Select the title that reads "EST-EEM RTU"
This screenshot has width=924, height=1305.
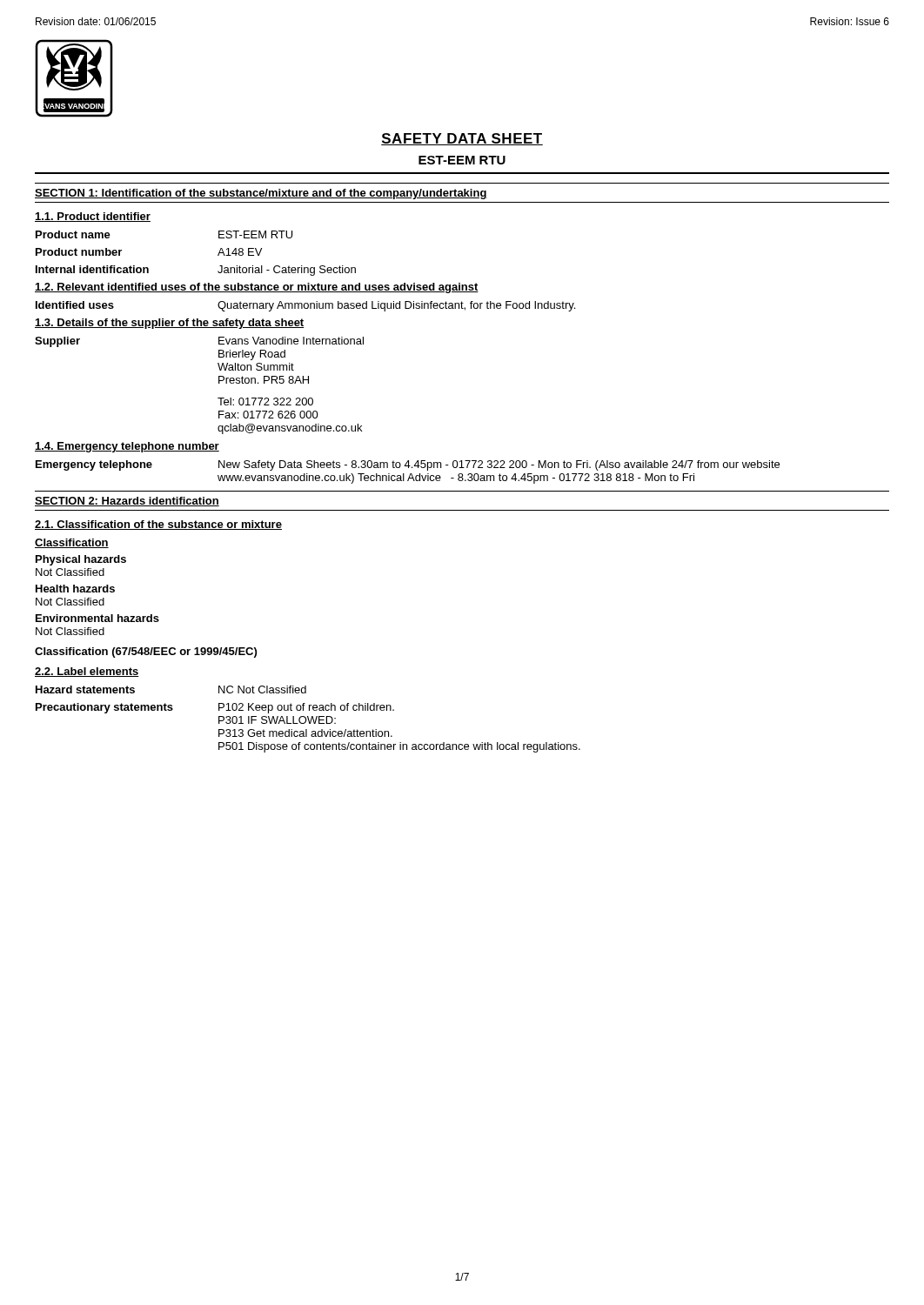click(x=462, y=160)
